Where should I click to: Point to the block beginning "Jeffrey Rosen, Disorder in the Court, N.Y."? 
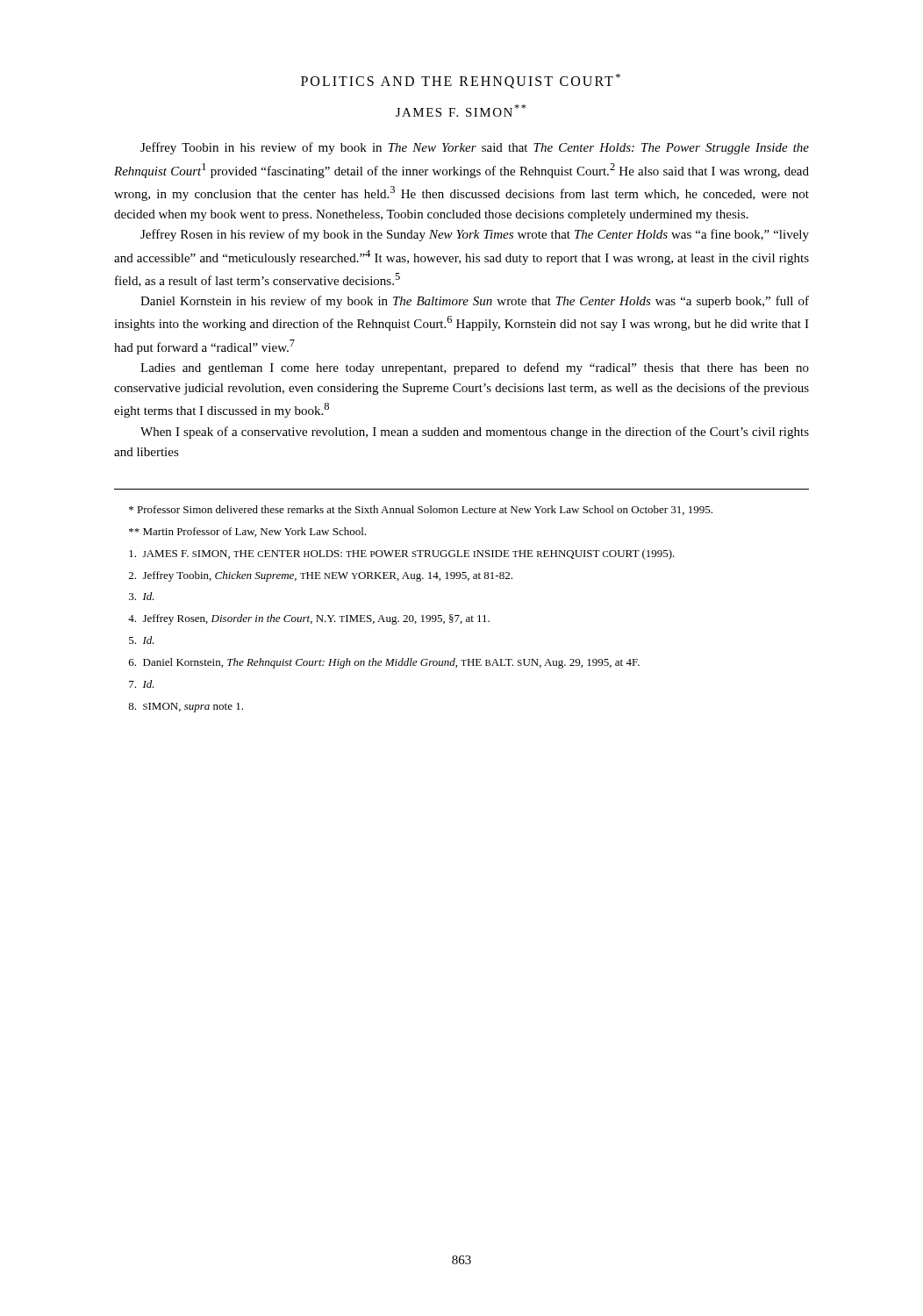coord(302,618)
